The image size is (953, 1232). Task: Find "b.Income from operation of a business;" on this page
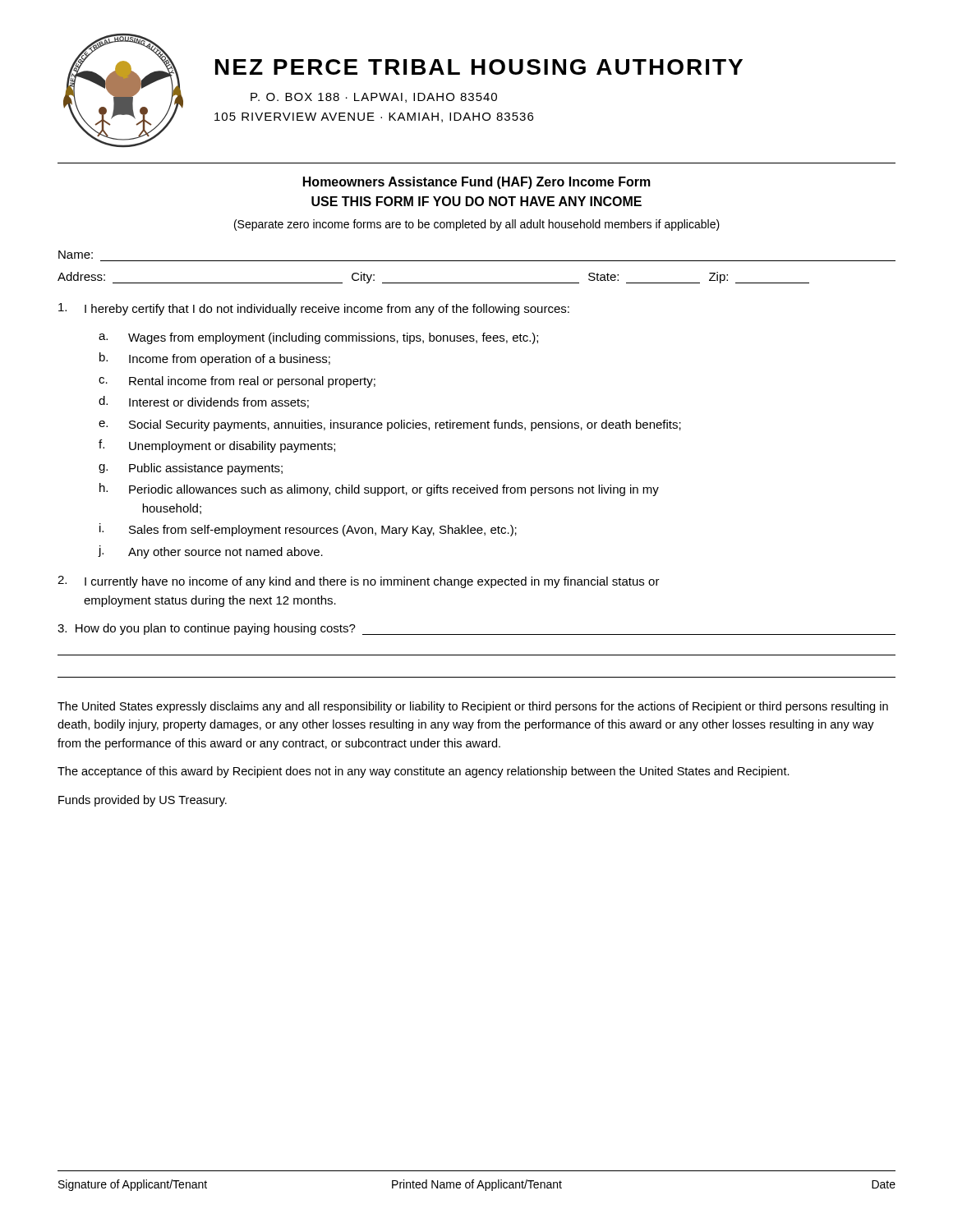(215, 359)
